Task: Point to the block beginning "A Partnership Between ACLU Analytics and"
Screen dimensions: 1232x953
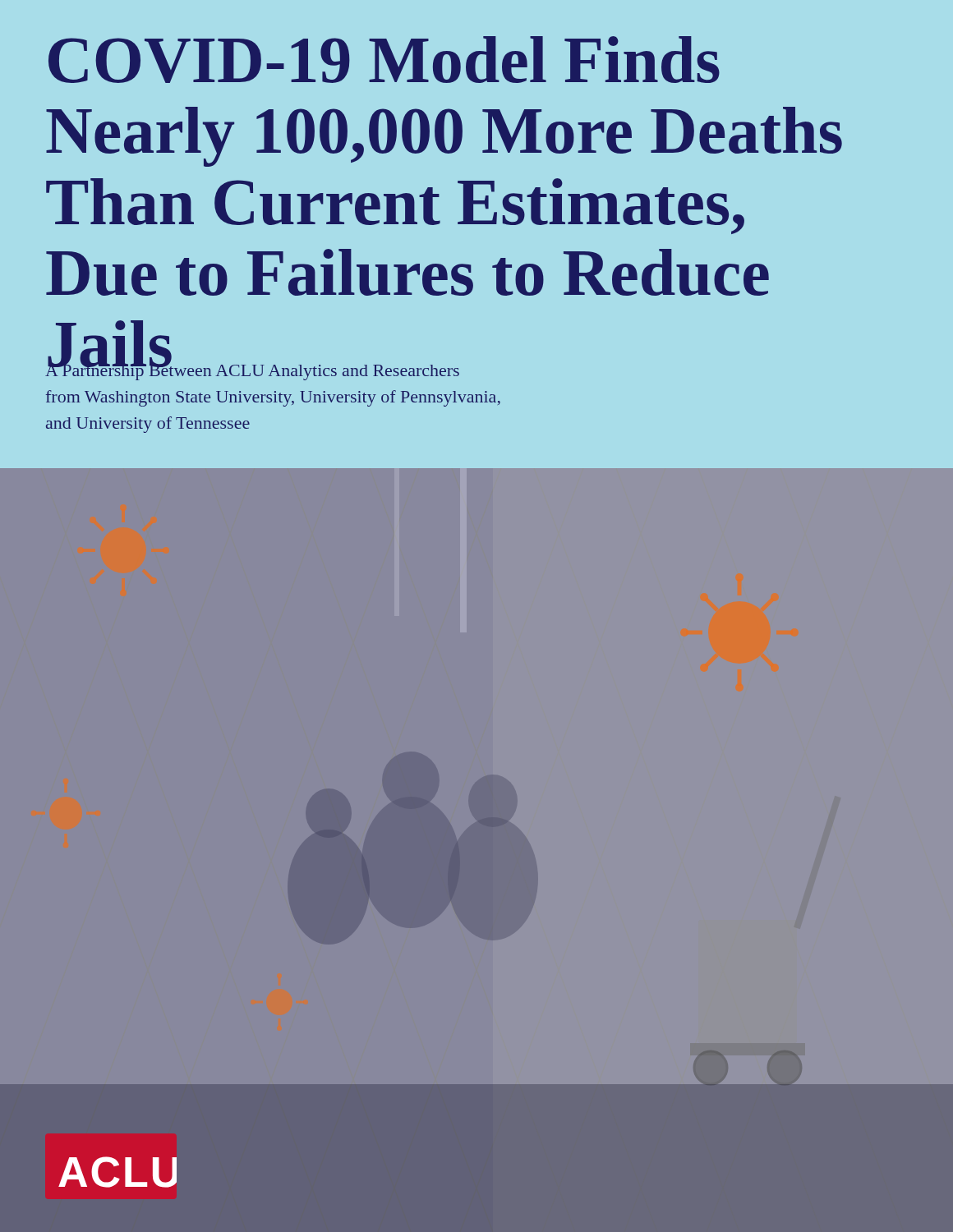Action: point(333,397)
